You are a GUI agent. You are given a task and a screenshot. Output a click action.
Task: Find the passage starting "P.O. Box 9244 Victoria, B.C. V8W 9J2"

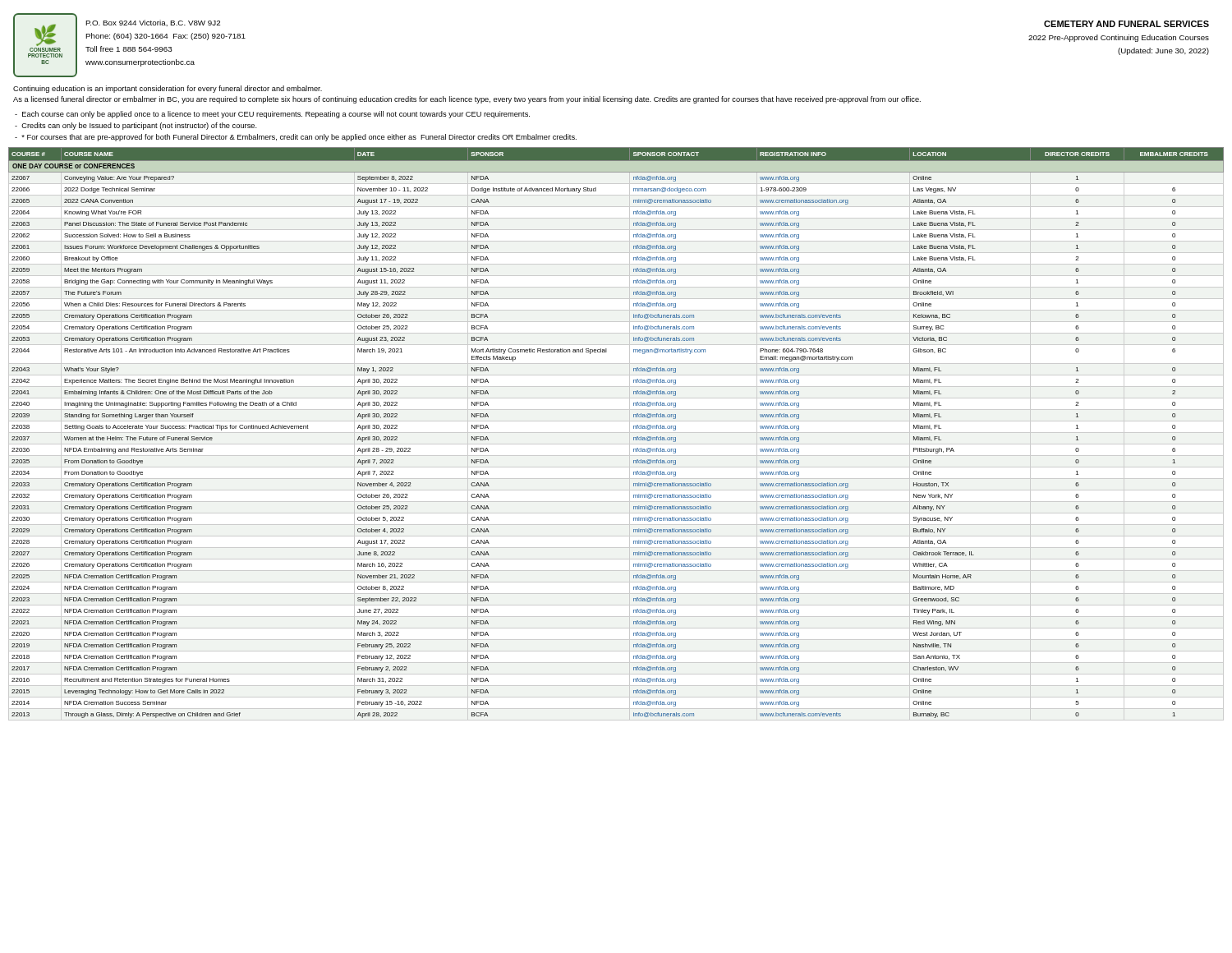coord(165,43)
